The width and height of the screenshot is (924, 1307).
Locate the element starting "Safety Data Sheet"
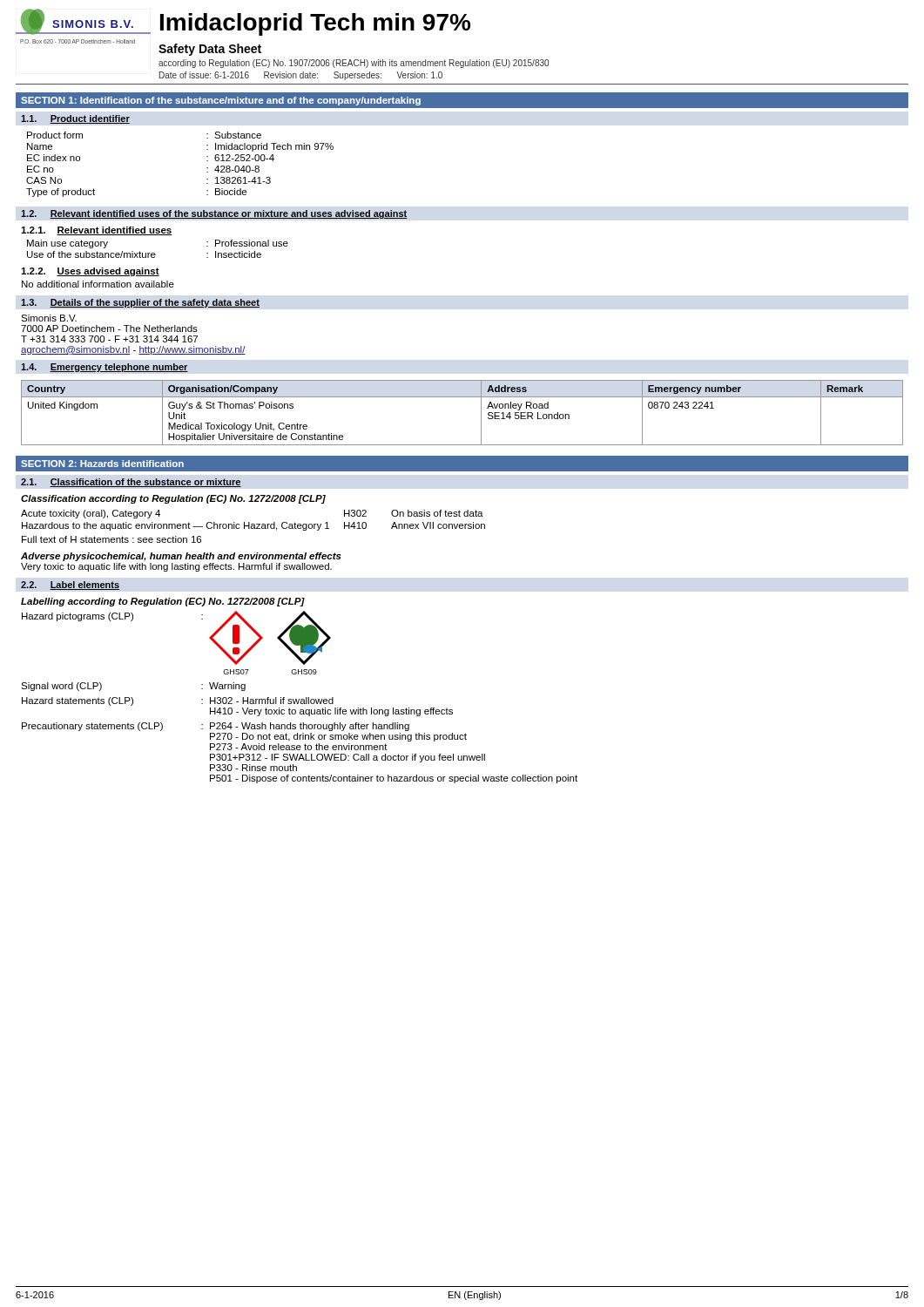click(x=210, y=49)
